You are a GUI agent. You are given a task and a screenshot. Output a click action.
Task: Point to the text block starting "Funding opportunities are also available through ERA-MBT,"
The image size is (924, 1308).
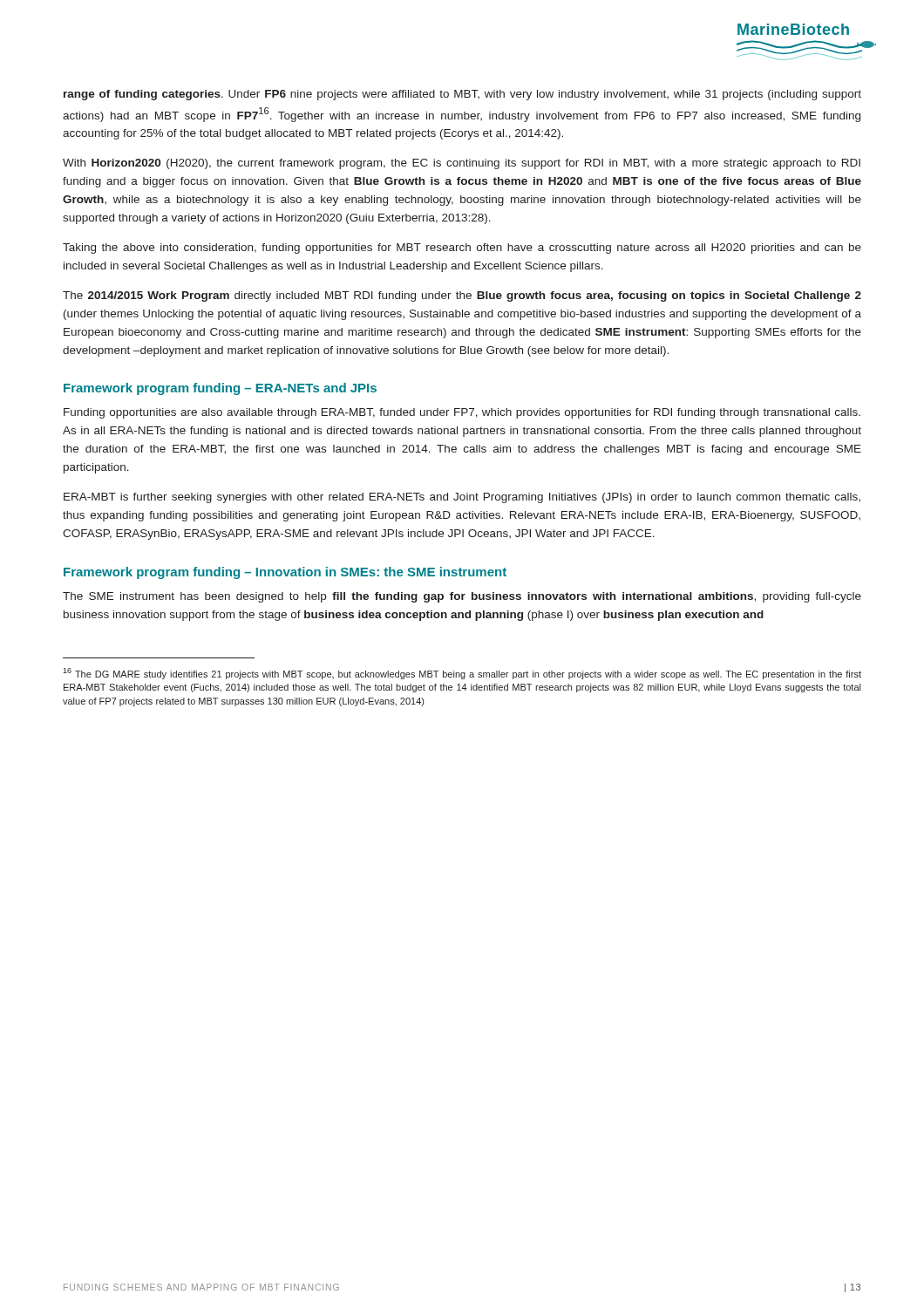(462, 440)
